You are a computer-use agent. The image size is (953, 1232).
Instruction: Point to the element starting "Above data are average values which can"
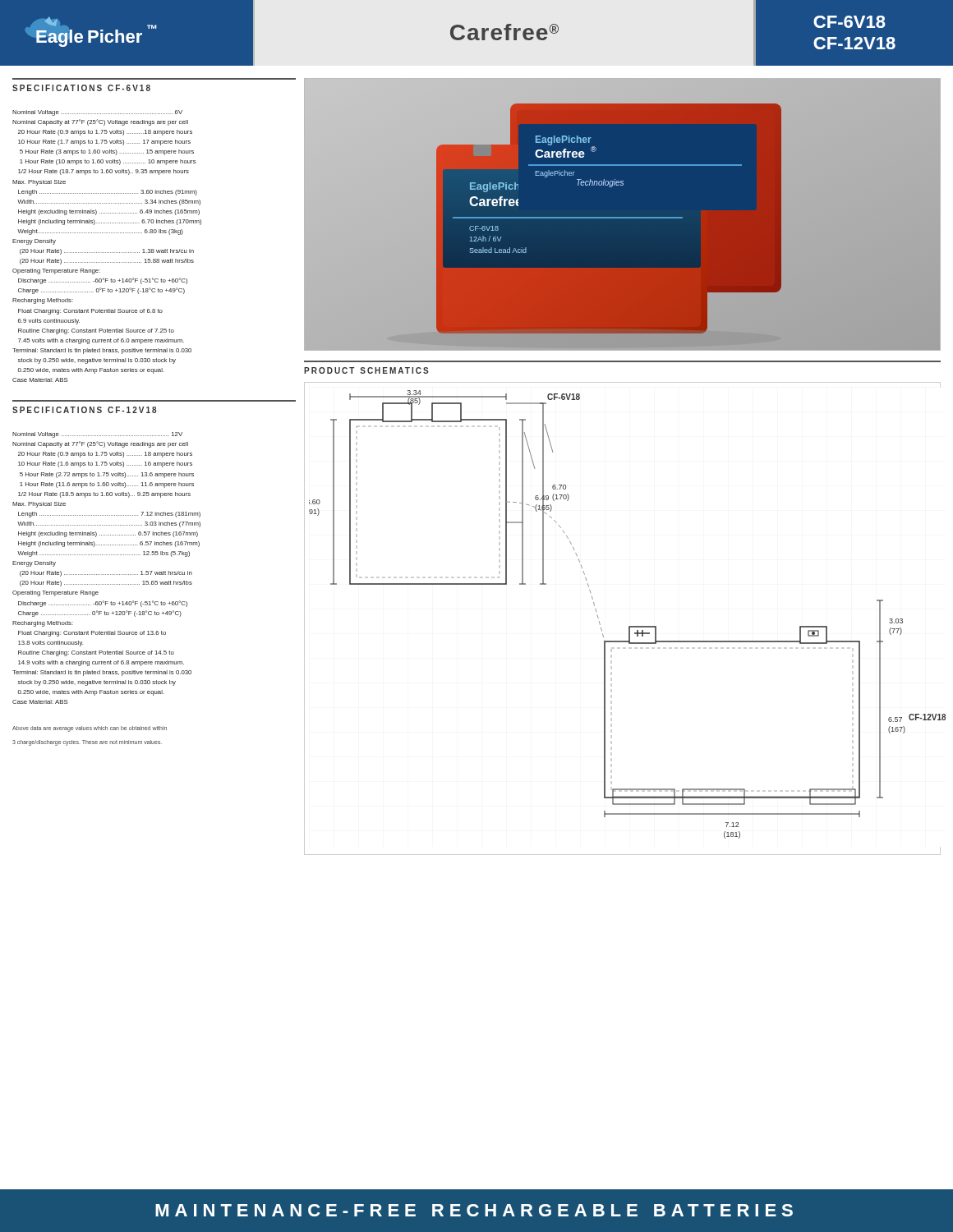154,736
